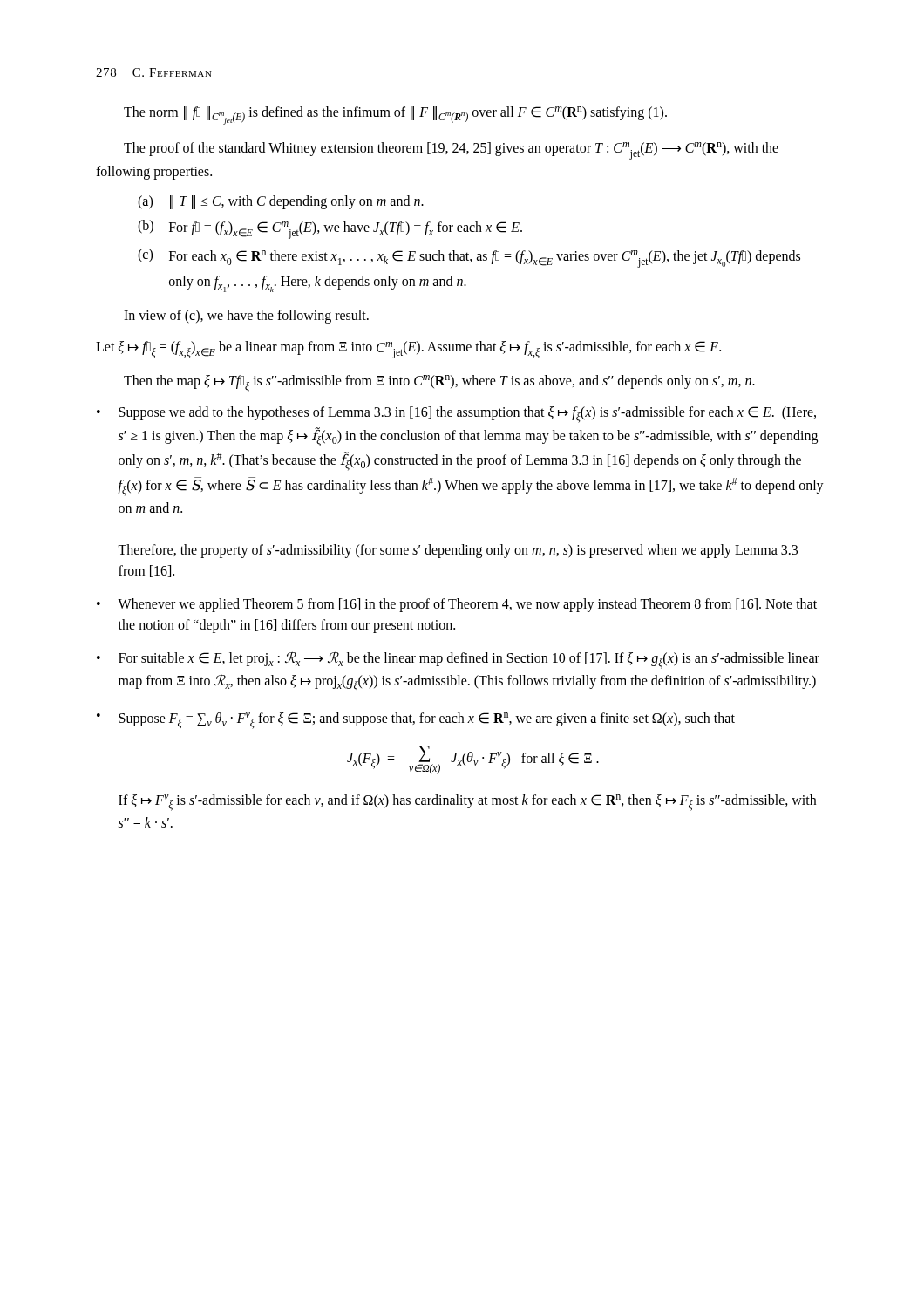The image size is (924, 1308).
Task: Select the passage starting "• Suppose we add to the"
Action: tap(462, 492)
